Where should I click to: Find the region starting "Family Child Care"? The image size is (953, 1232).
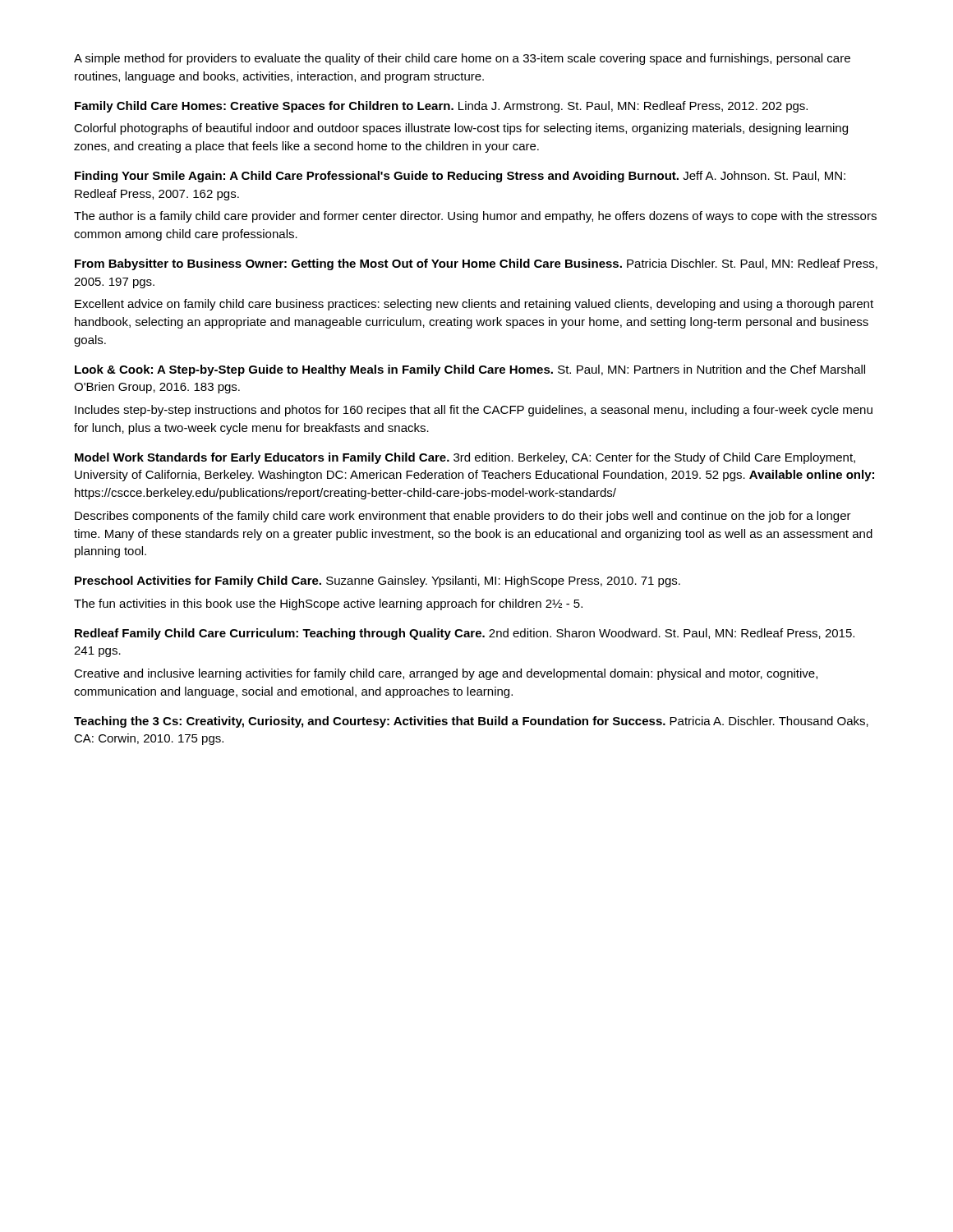[441, 105]
